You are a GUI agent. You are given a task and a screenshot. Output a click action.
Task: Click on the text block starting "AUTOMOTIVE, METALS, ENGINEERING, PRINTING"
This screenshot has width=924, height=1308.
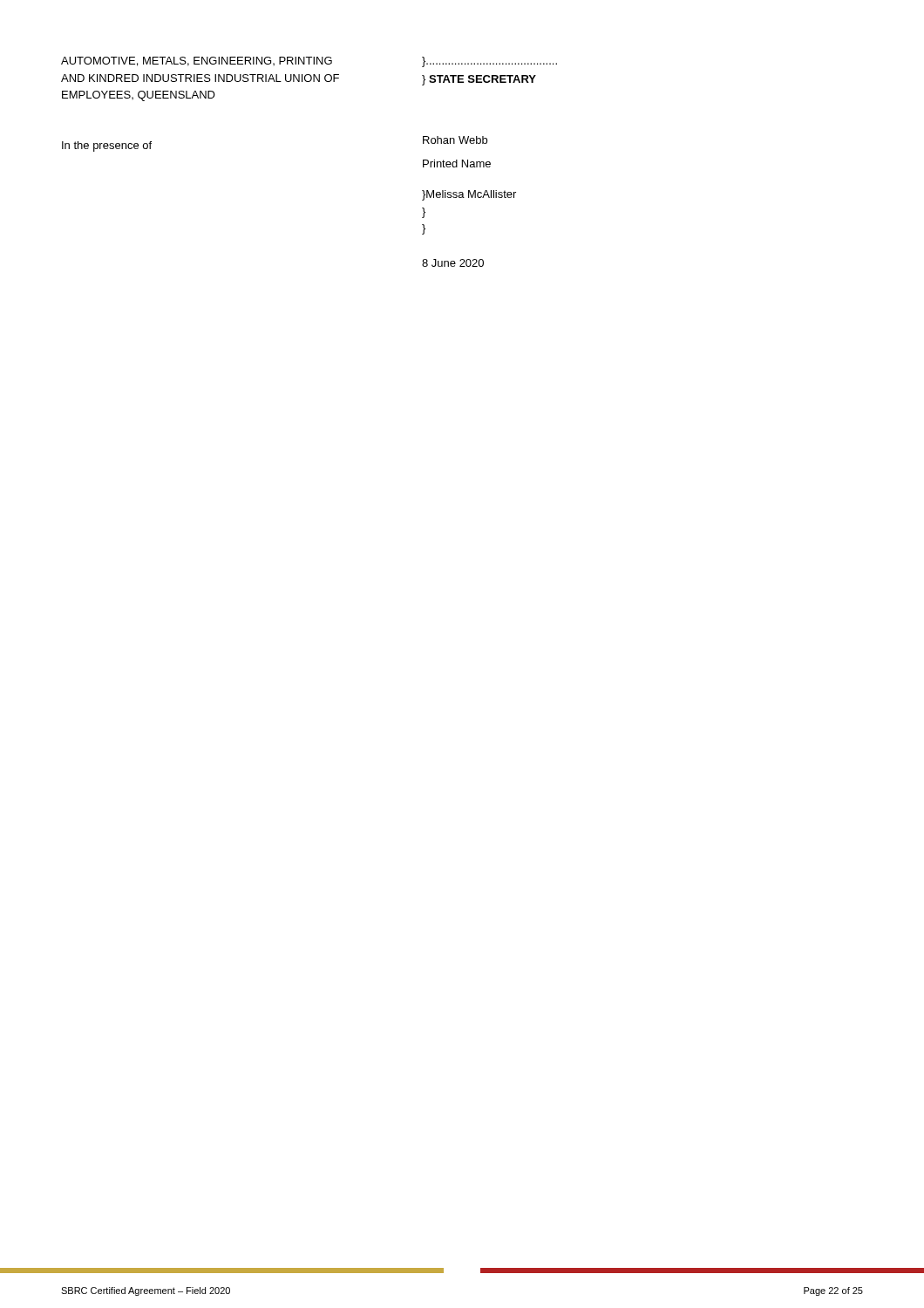coord(200,78)
